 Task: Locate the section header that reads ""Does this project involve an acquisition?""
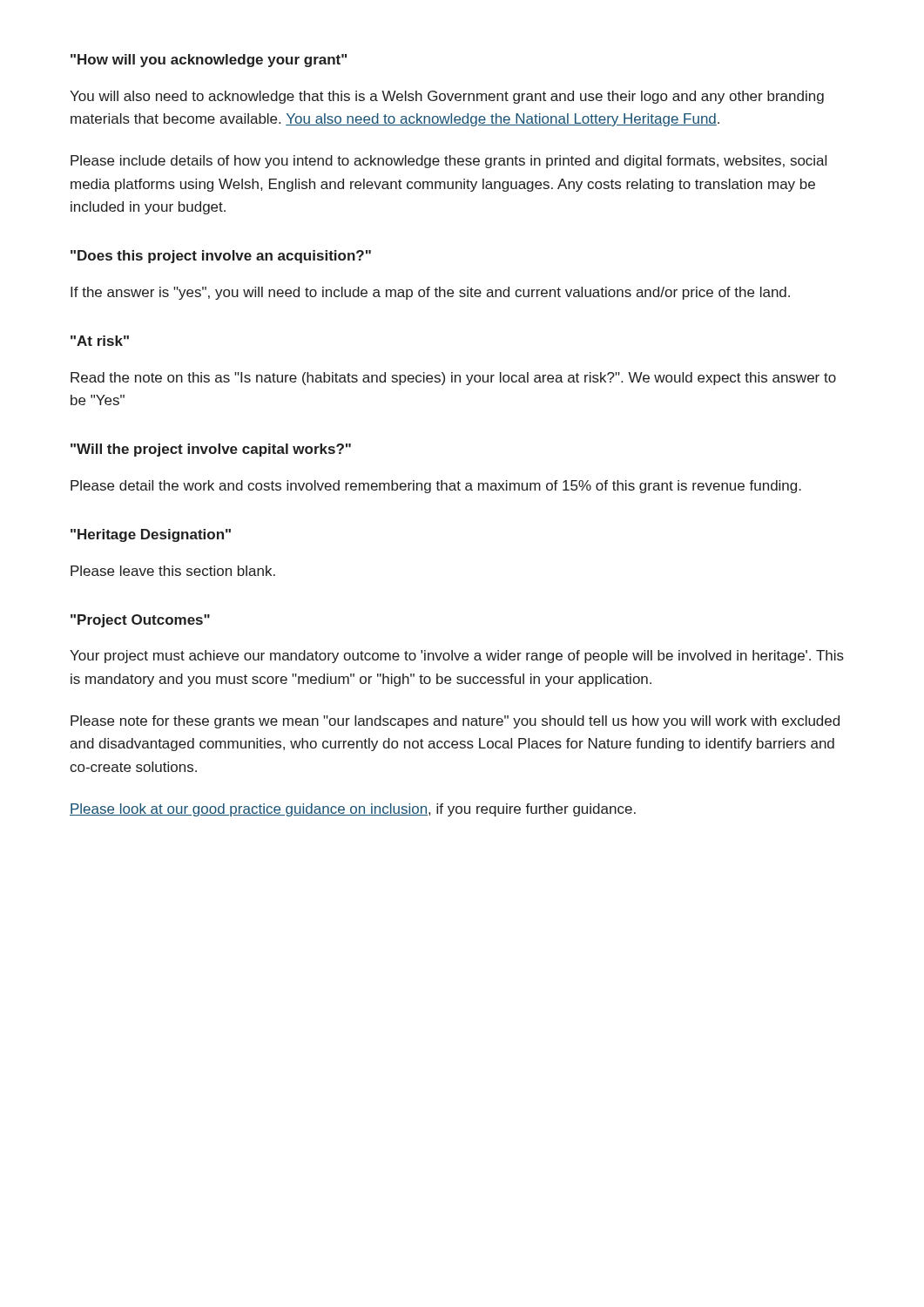(x=221, y=256)
